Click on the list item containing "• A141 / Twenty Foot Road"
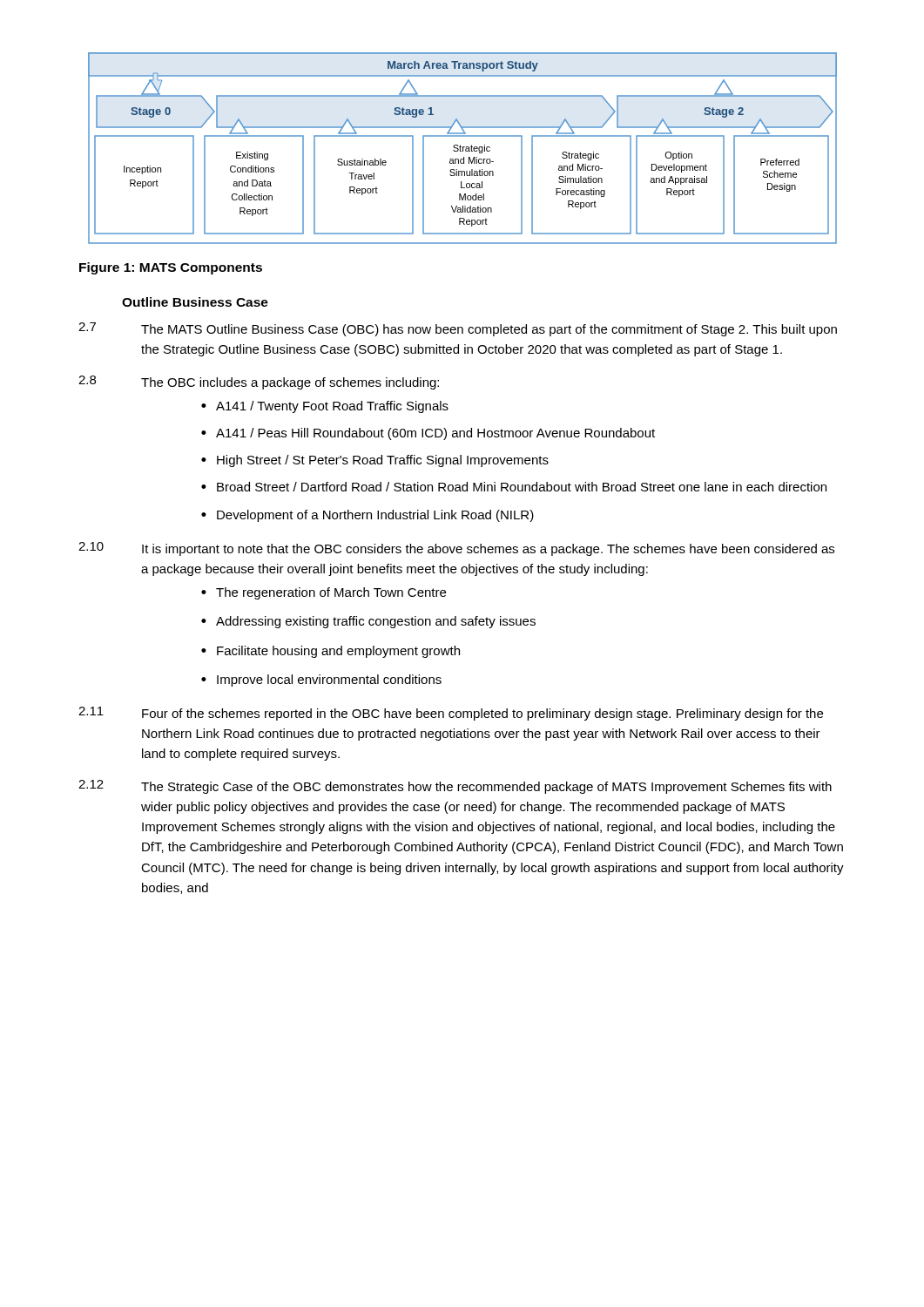The height and width of the screenshot is (1307, 924). [325, 407]
